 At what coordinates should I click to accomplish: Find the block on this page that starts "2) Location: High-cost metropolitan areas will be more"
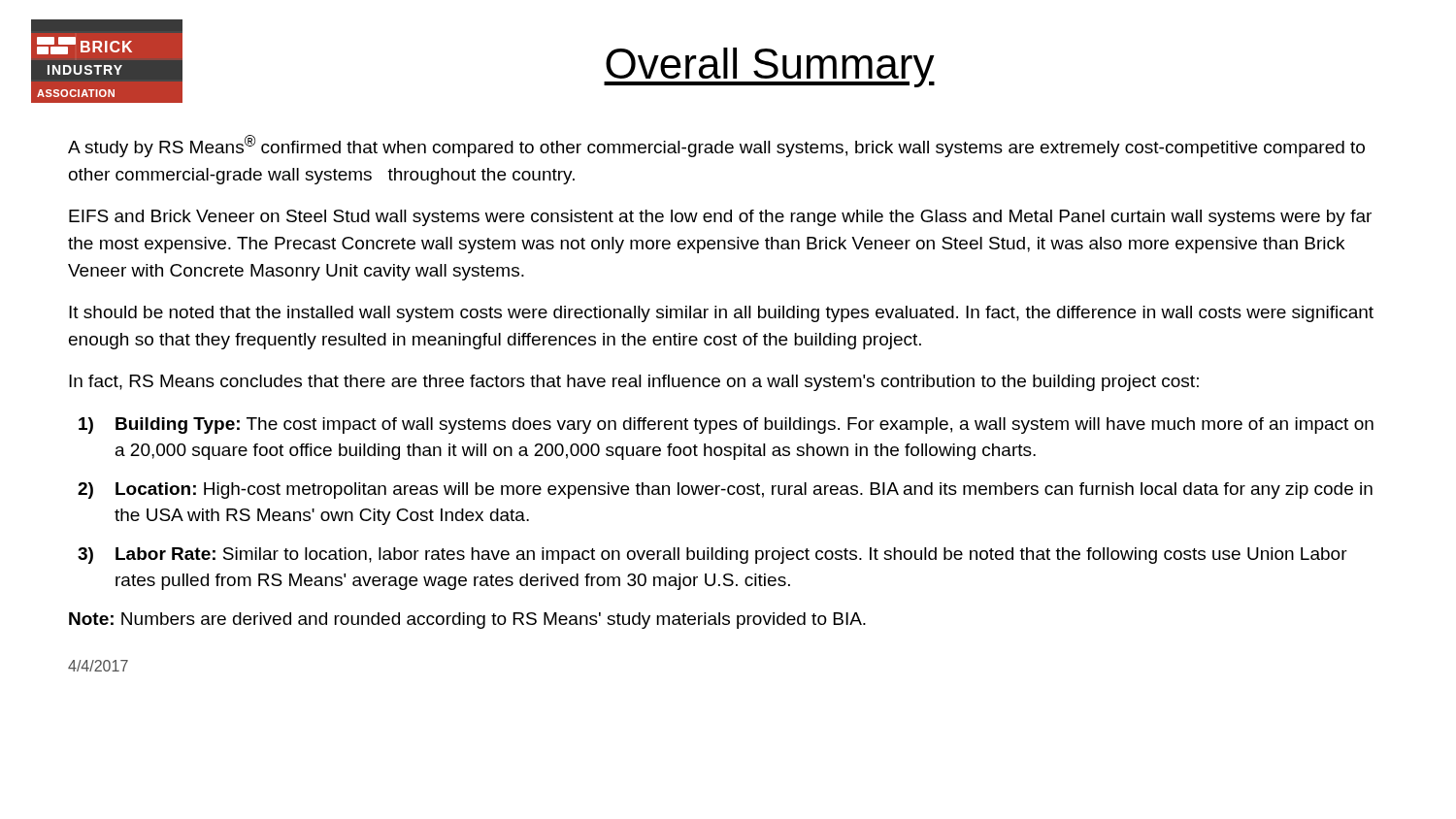(733, 502)
